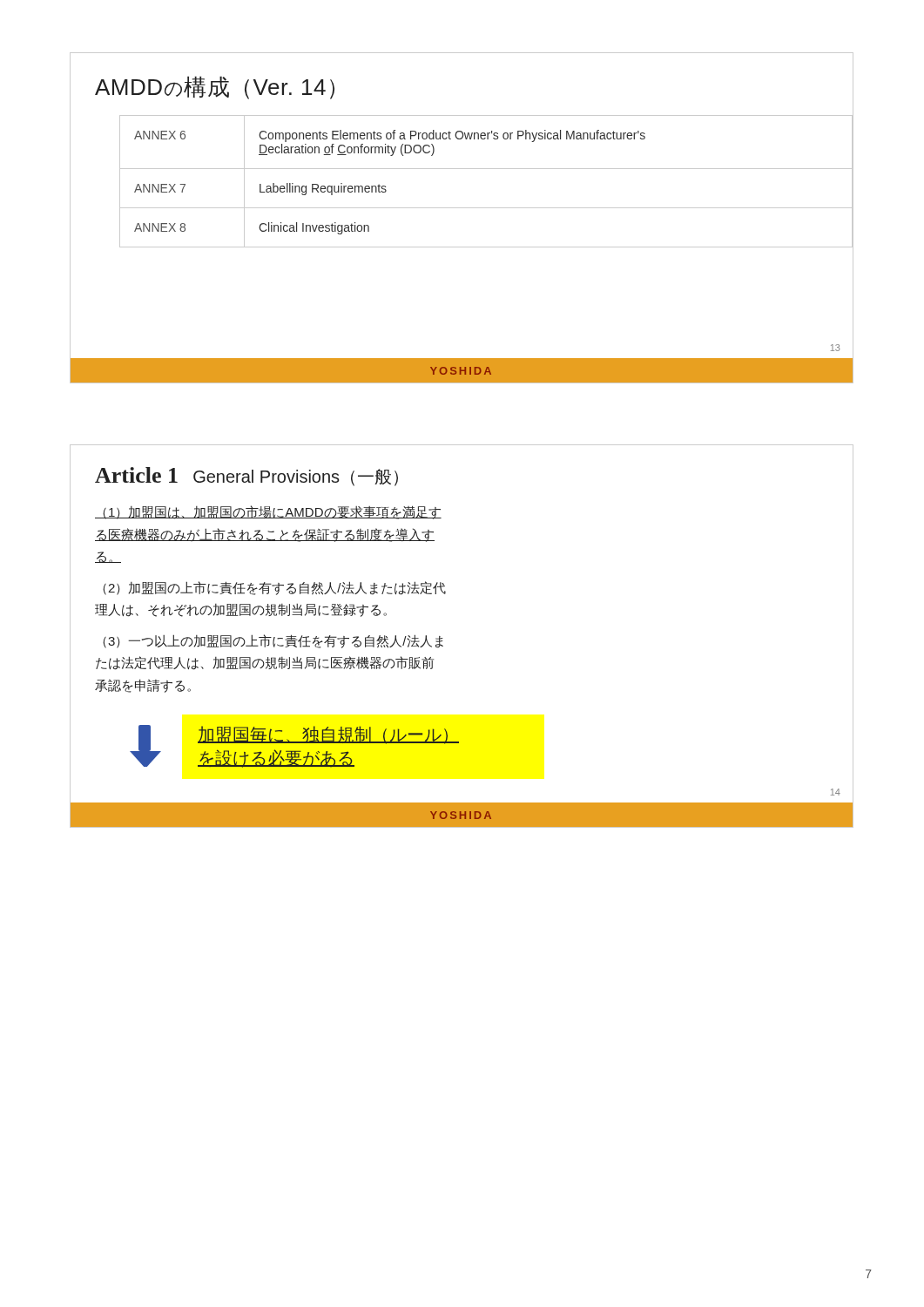Image resolution: width=924 pixels, height=1307 pixels.
Task: Select the title that says "AMDDの構成（Ver. 14）"
Action: click(222, 87)
